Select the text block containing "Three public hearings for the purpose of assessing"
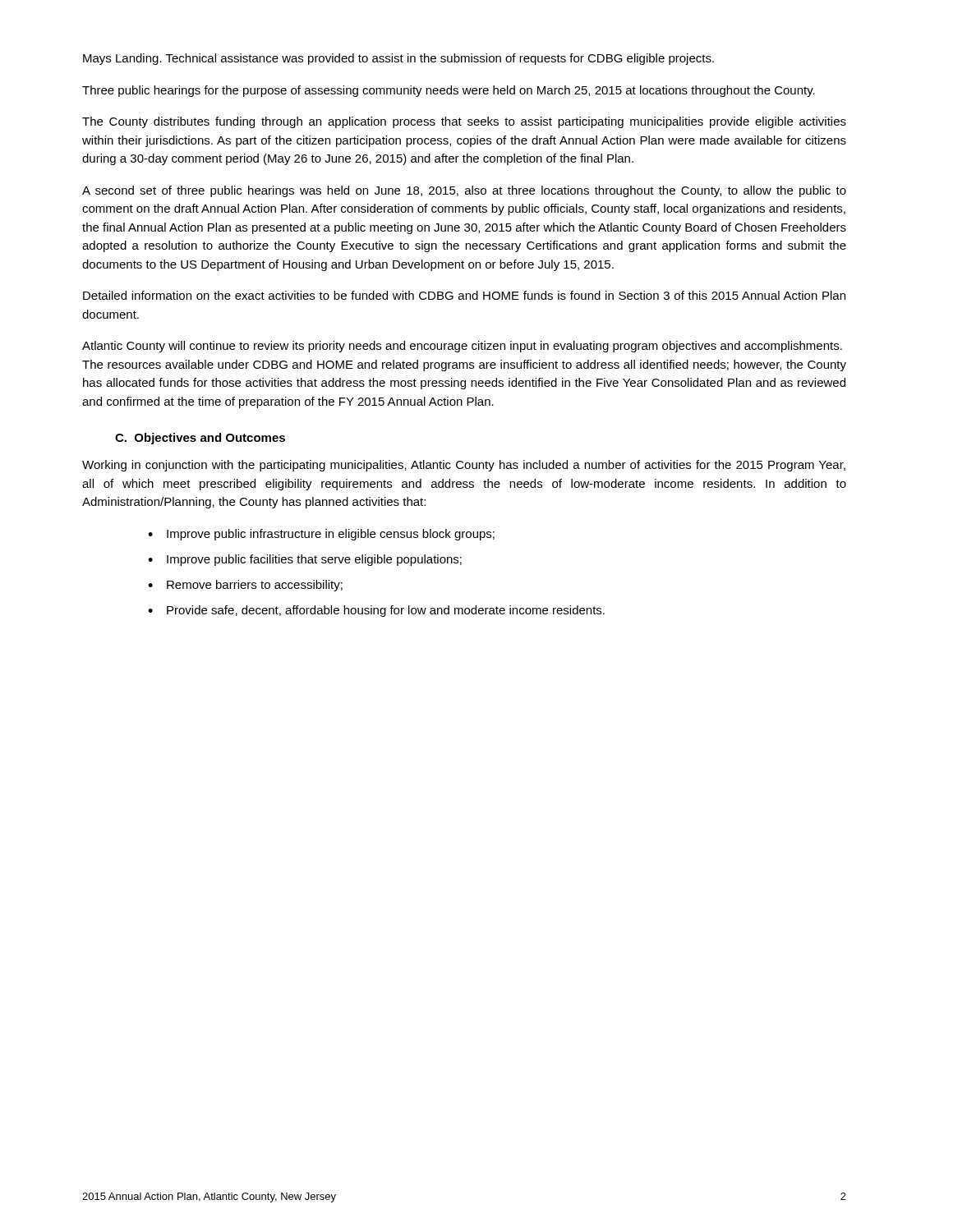The height and width of the screenshot is (1232, 953). (449, 90)
